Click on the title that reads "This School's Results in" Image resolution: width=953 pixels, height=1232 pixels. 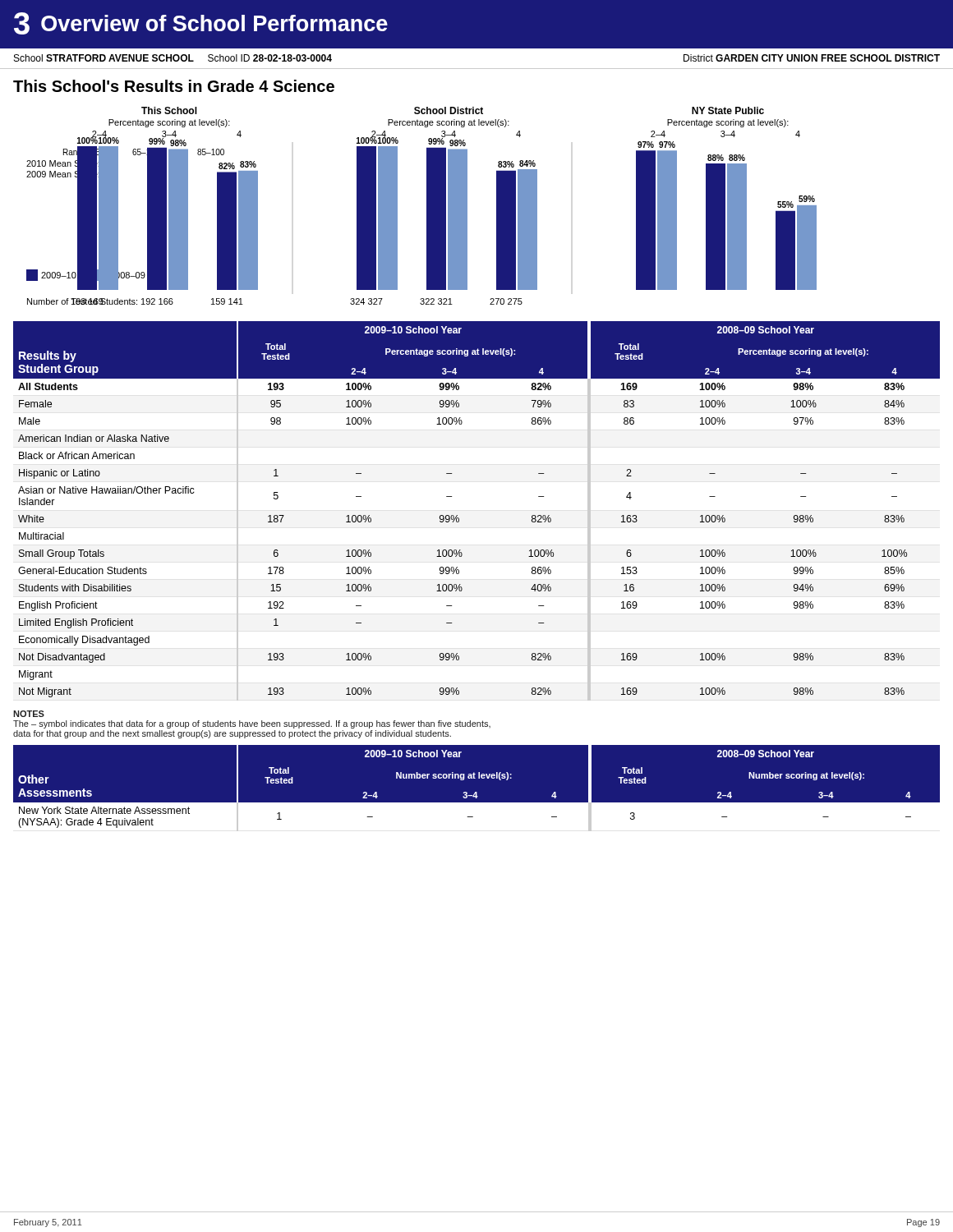point(174,86)
